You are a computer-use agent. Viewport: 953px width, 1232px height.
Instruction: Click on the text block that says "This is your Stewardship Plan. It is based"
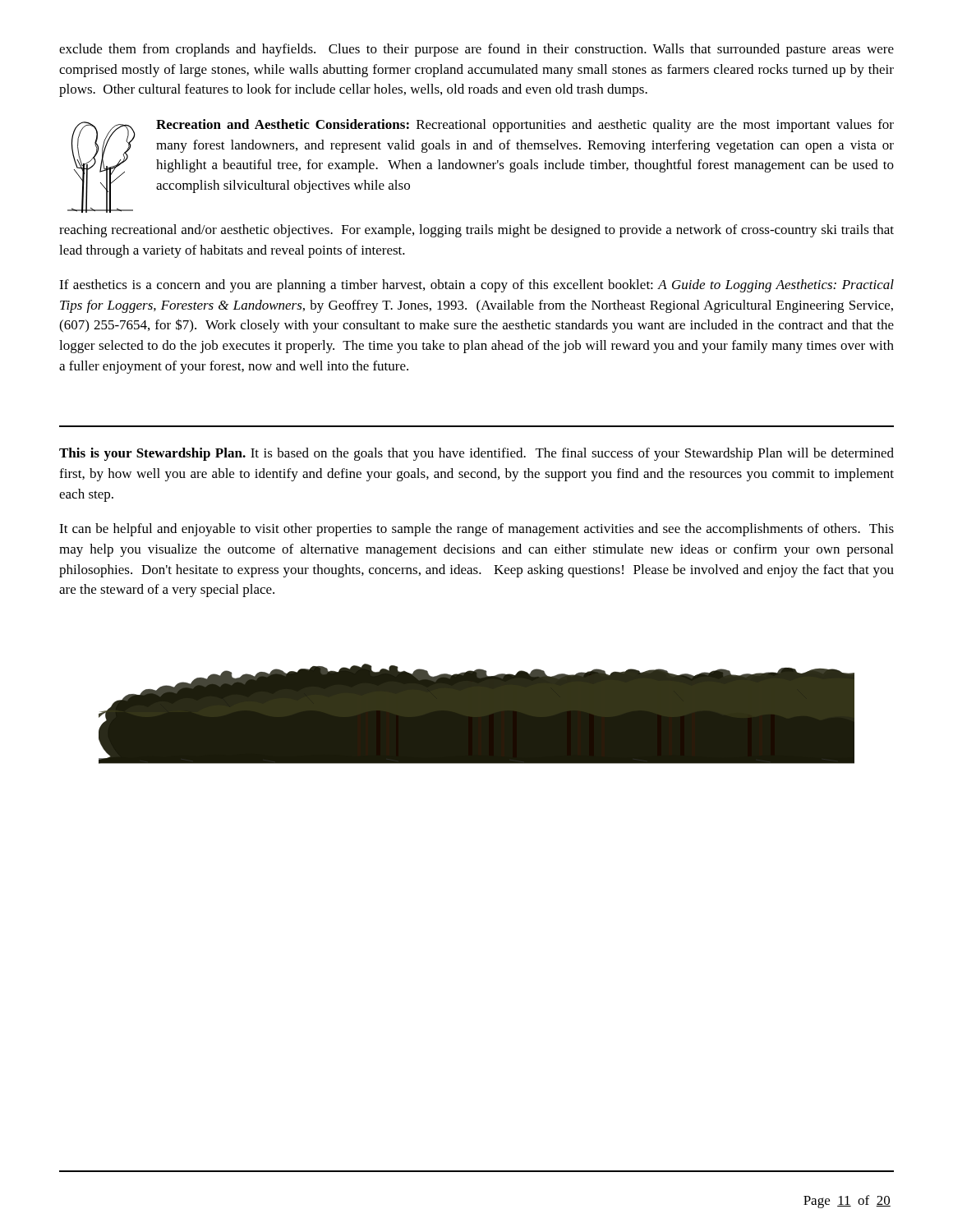(x=476, y=474)
